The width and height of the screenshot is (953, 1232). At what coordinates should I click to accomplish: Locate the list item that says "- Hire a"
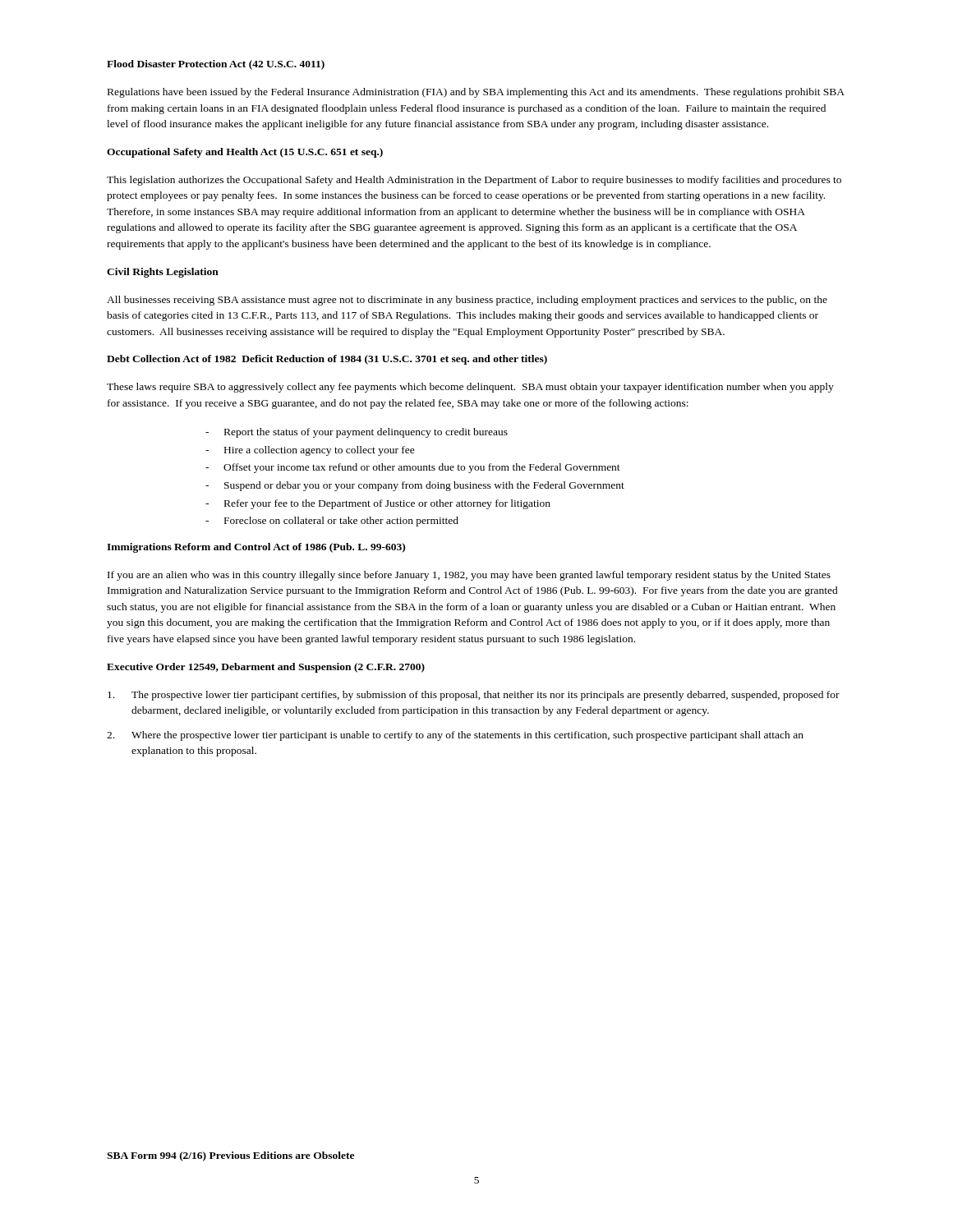coord(310,450)
